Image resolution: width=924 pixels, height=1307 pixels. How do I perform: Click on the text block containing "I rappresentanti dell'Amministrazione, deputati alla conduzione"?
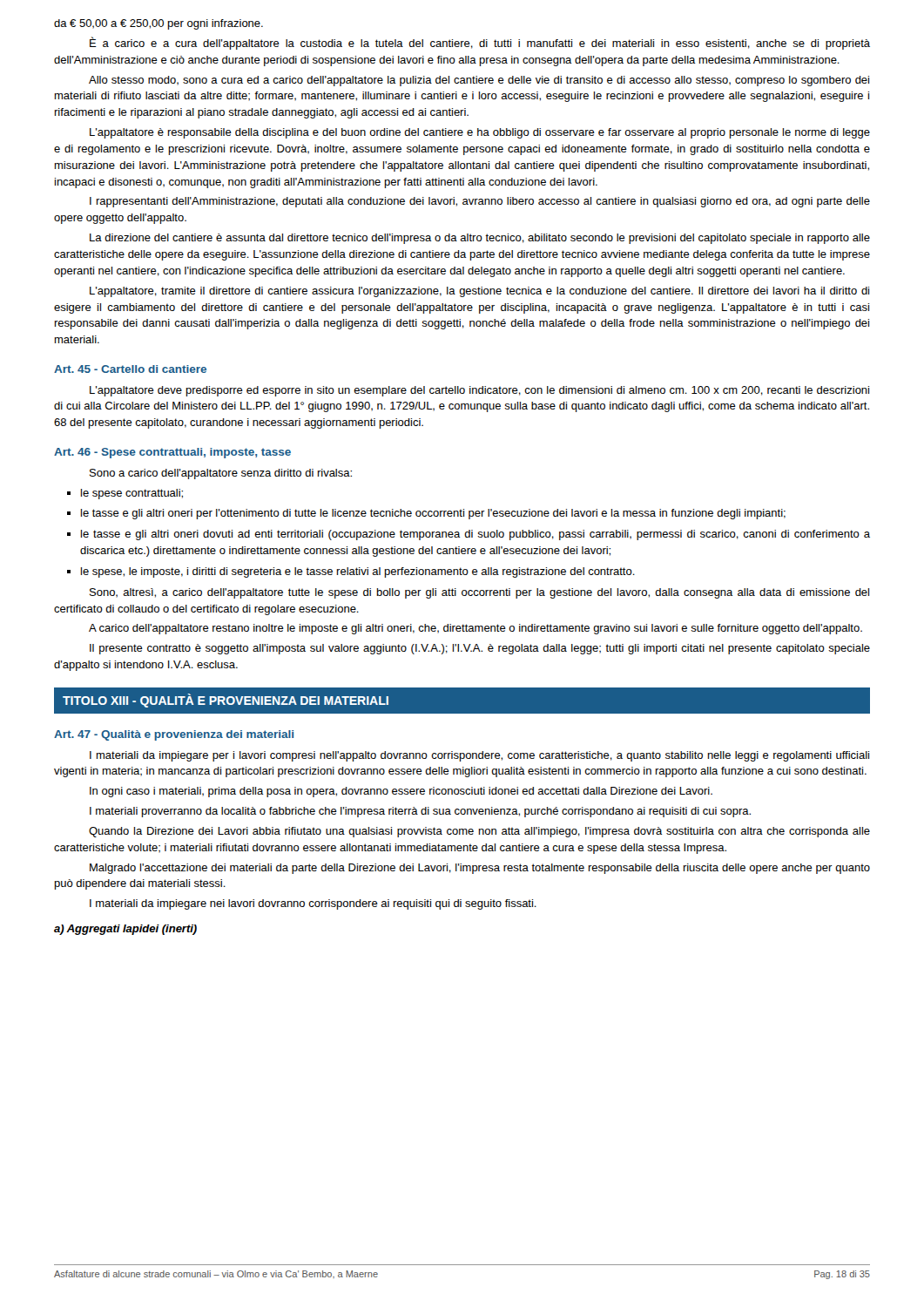click(x=462, y=210)
